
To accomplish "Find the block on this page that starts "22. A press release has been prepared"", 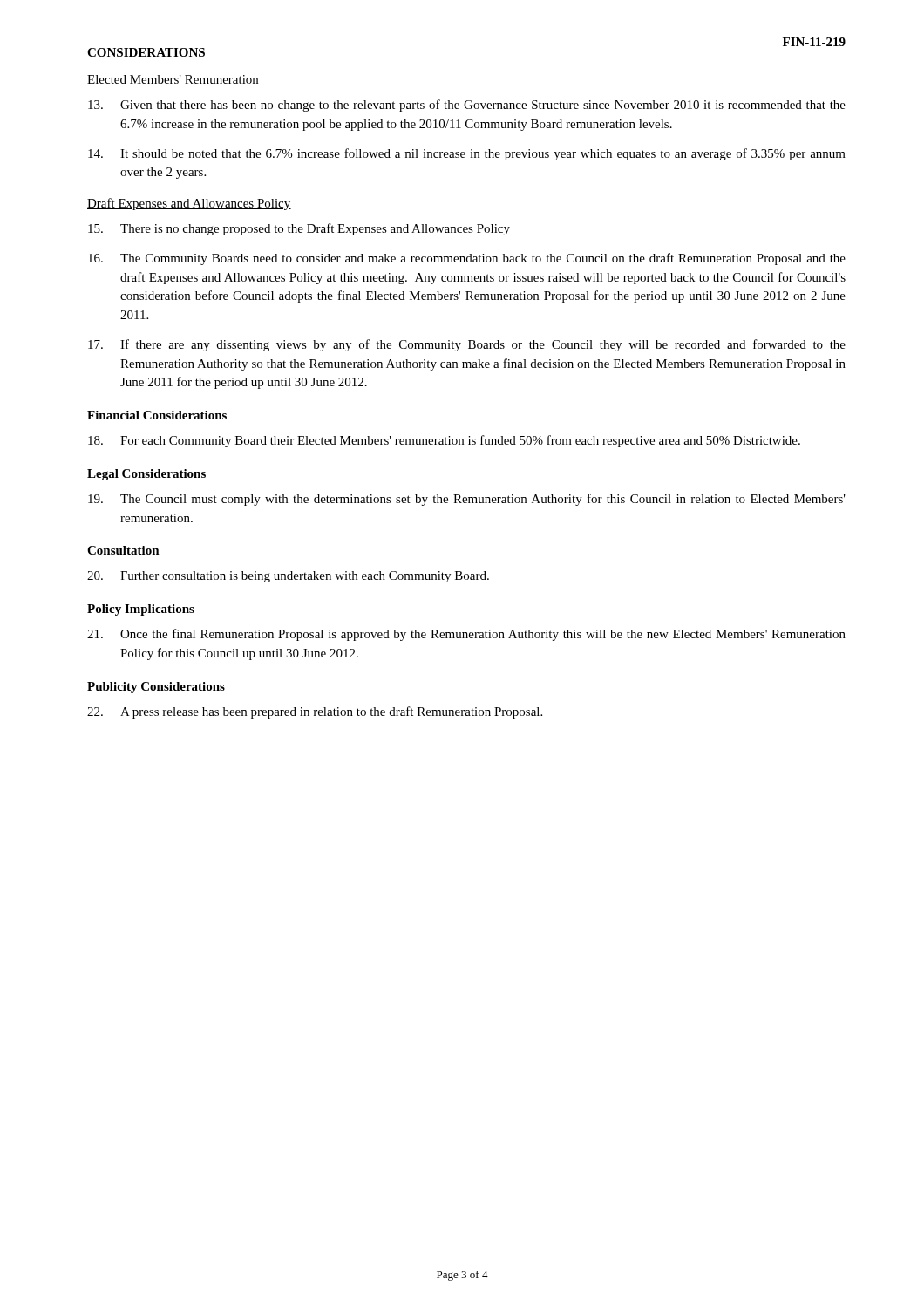I will 466,712.
